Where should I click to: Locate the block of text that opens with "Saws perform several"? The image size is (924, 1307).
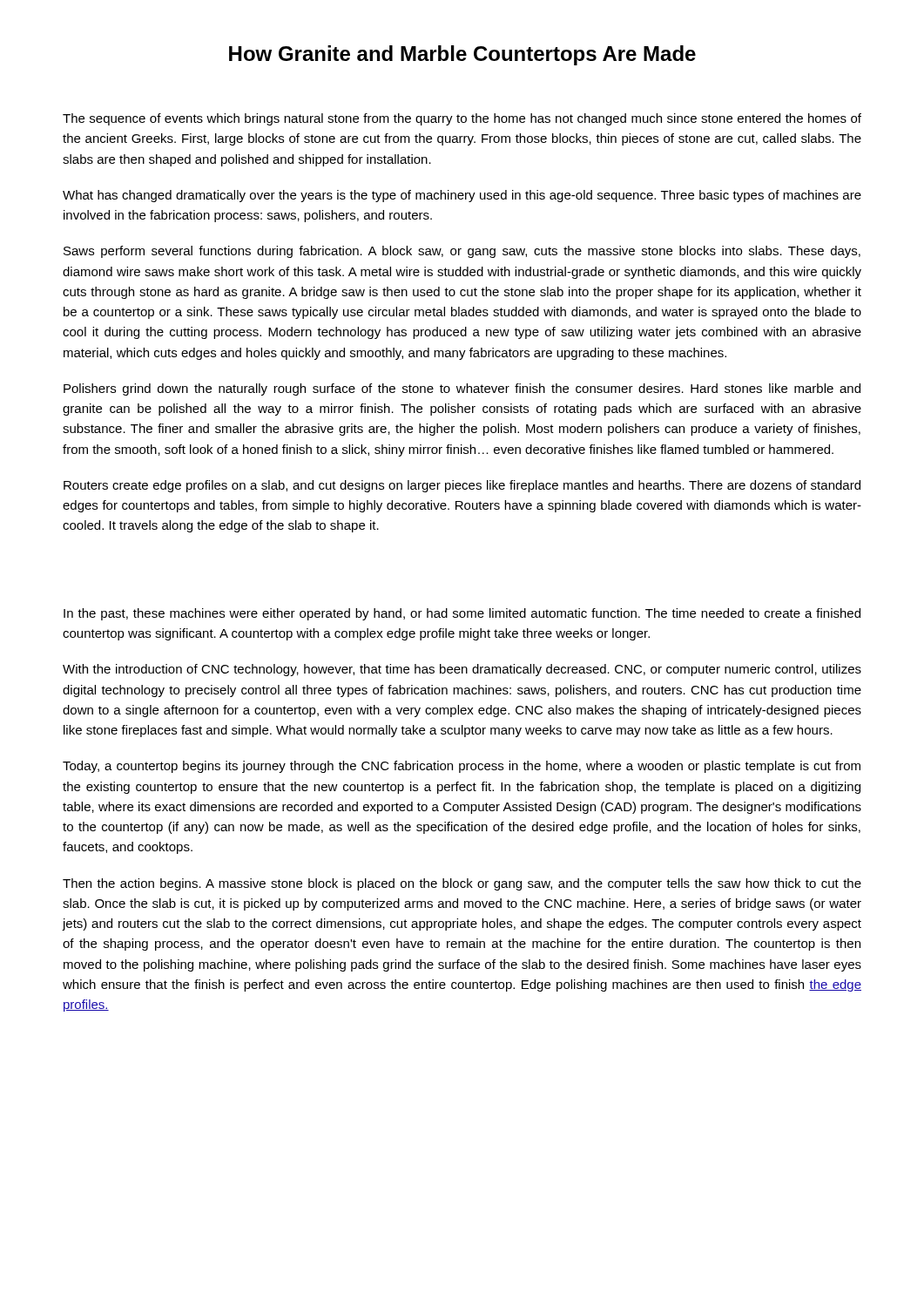(x=462, y=301)
